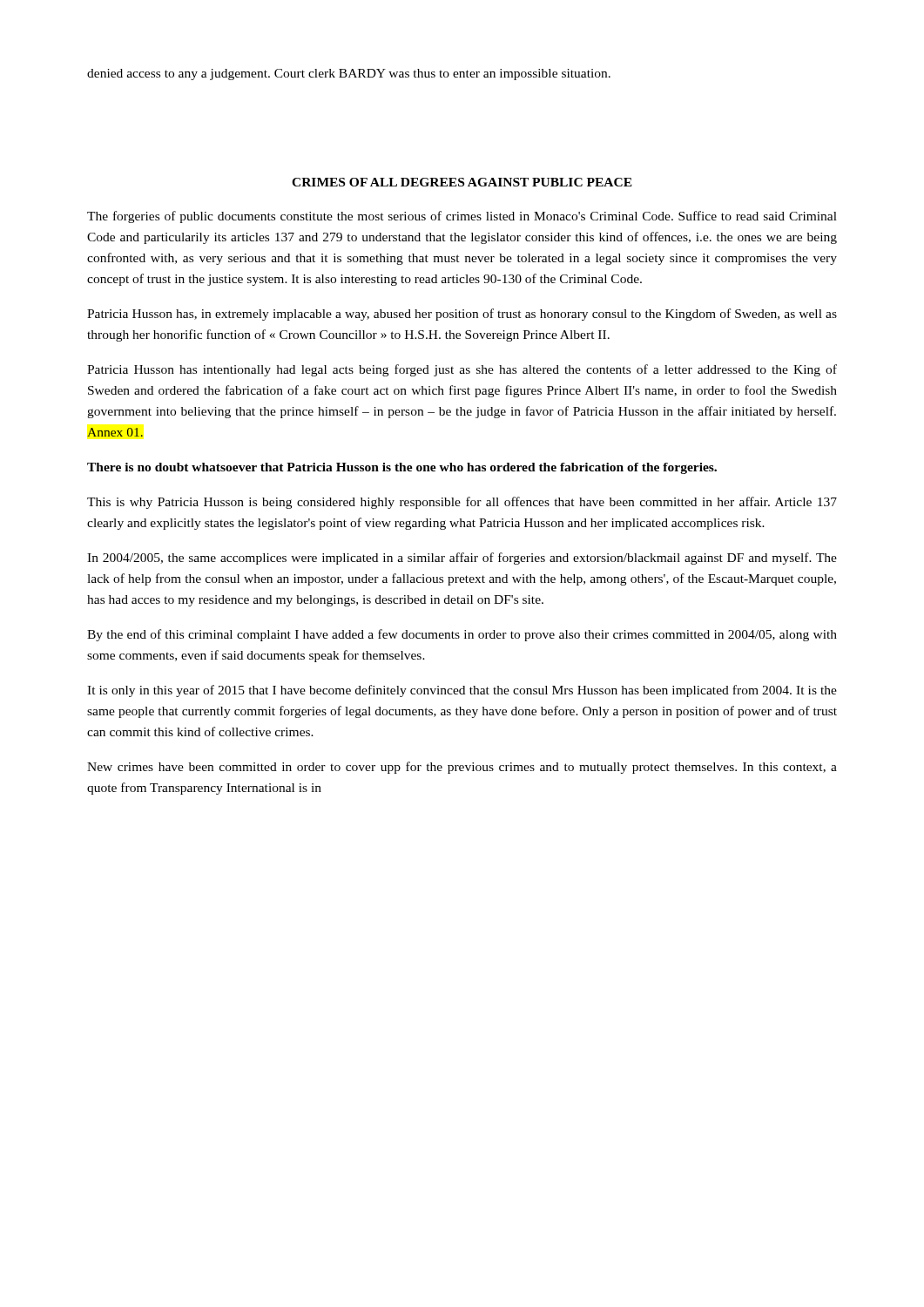Click where it says "CRIMES OF ALL DEGREES AGAINST PUBLIC PEACE"

click(x=462, y=182)
